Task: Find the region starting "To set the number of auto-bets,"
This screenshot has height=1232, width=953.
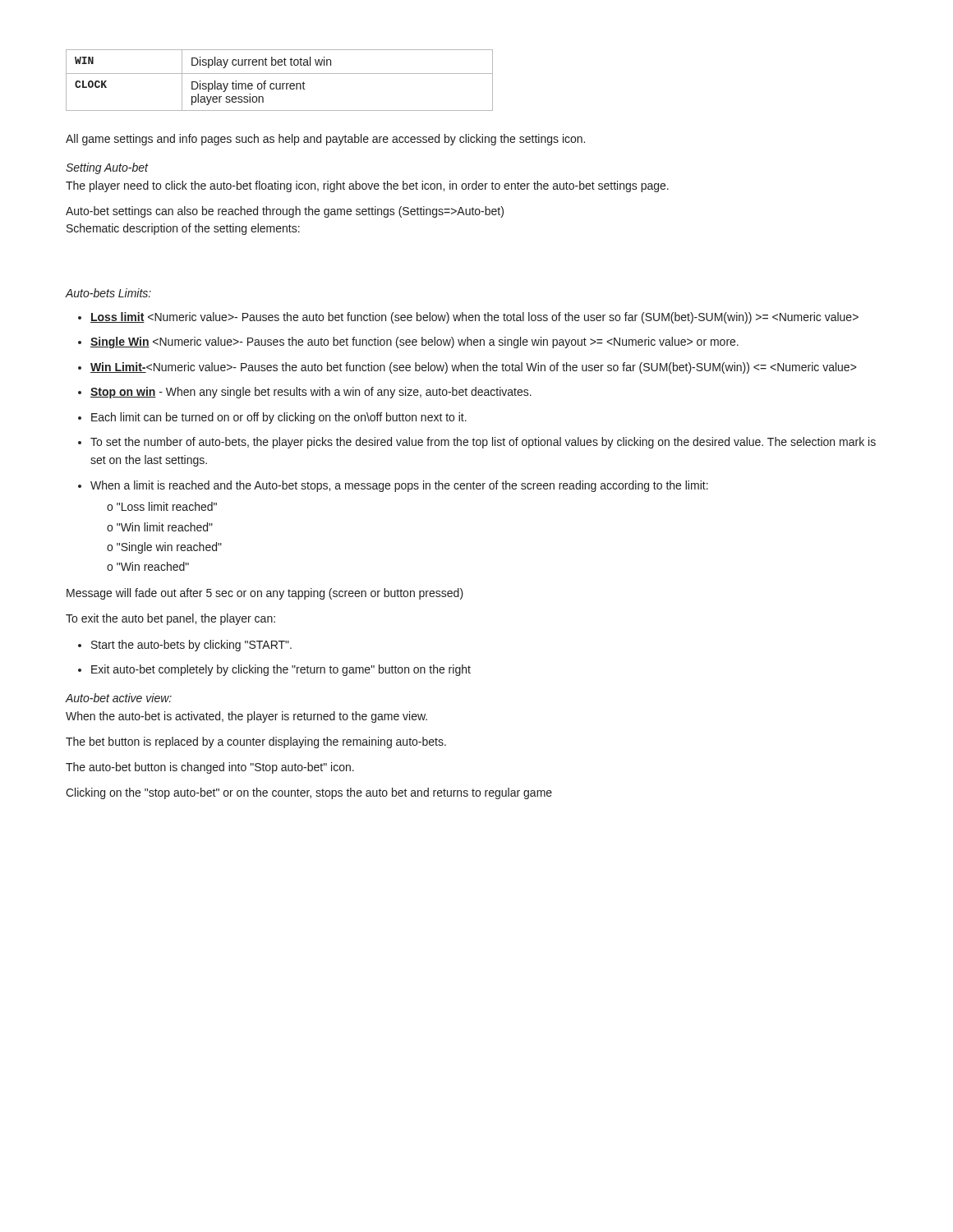Action: point(483,451)
